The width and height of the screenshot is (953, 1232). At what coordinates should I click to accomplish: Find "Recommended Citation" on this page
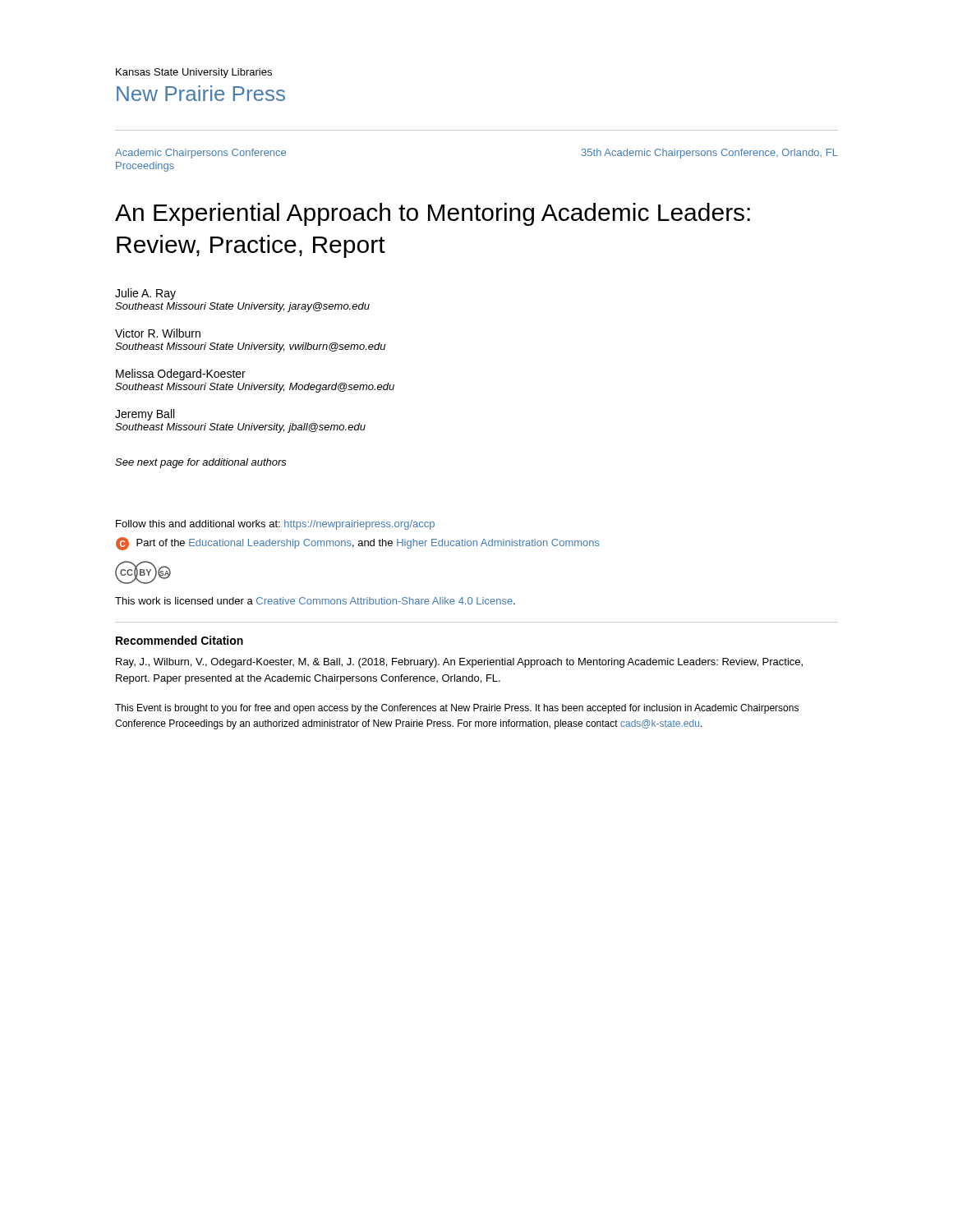click(179, 641)
